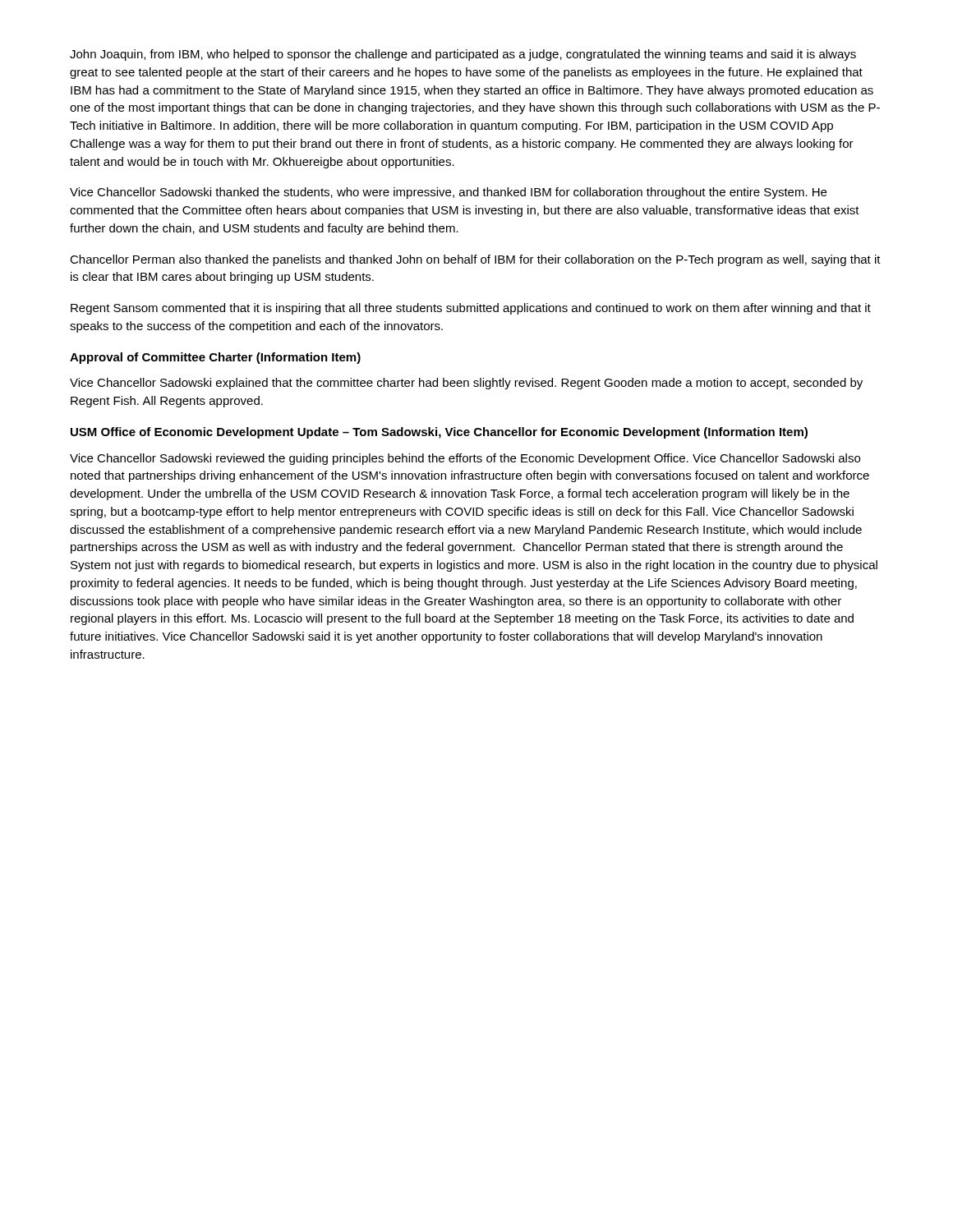Point to the text starting "Vice Chancellor Sadowski thanked the students, who were"

464,210
